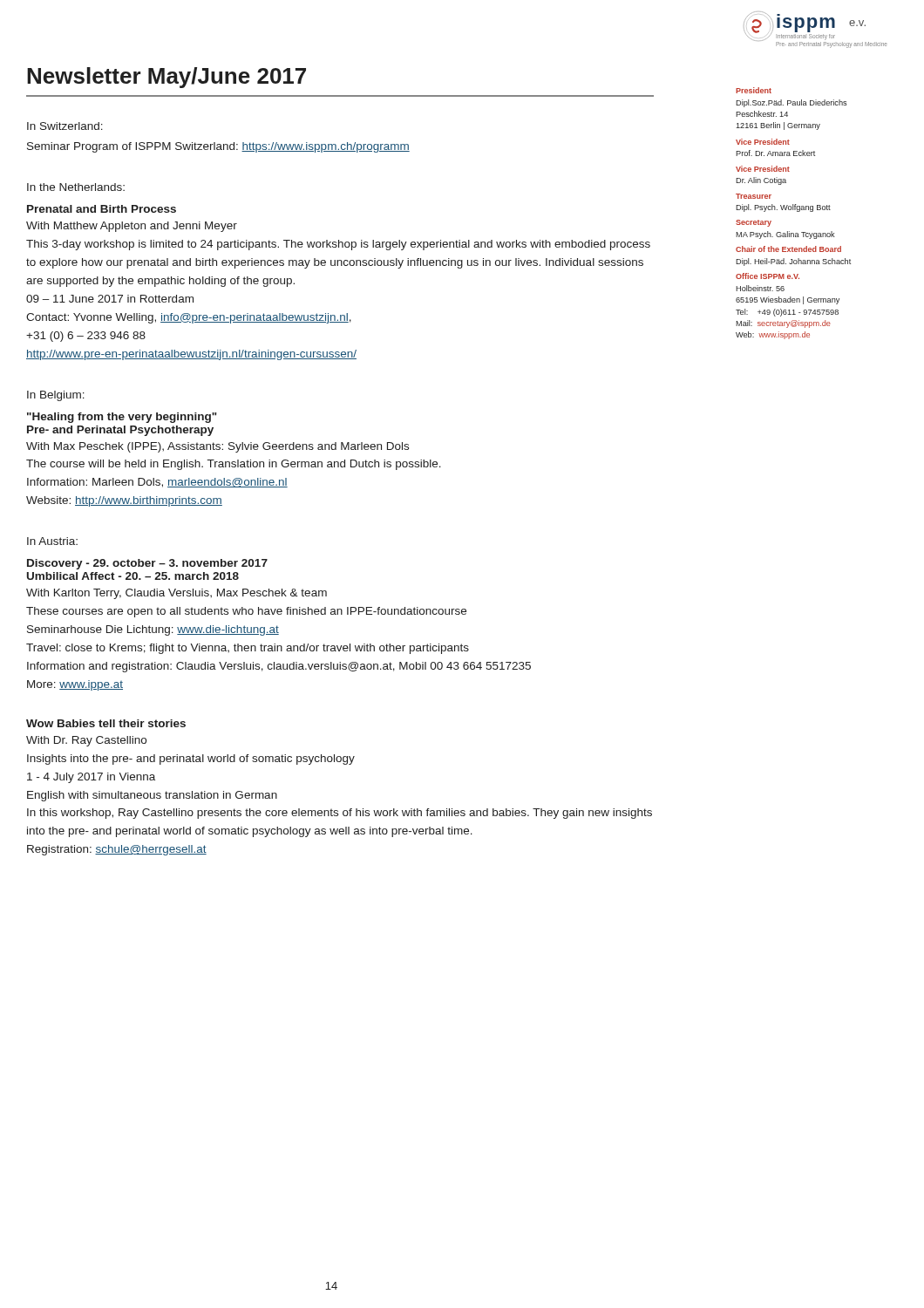Screen dimensions: 1308x924
Task: Locate the logo
Action: click(x=824, y=37)
